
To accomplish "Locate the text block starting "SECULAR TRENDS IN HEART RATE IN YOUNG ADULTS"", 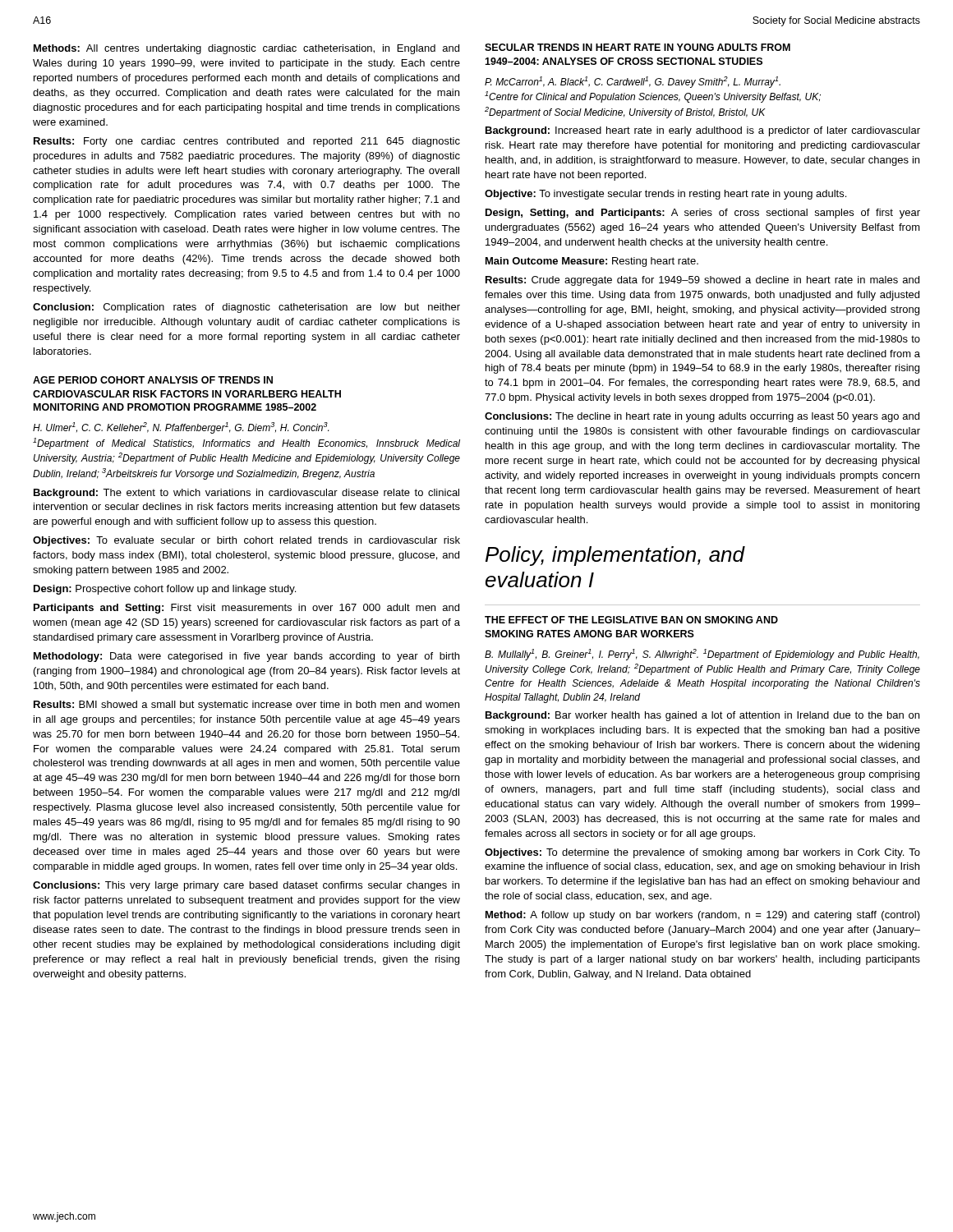I will [x=638, y=55].
